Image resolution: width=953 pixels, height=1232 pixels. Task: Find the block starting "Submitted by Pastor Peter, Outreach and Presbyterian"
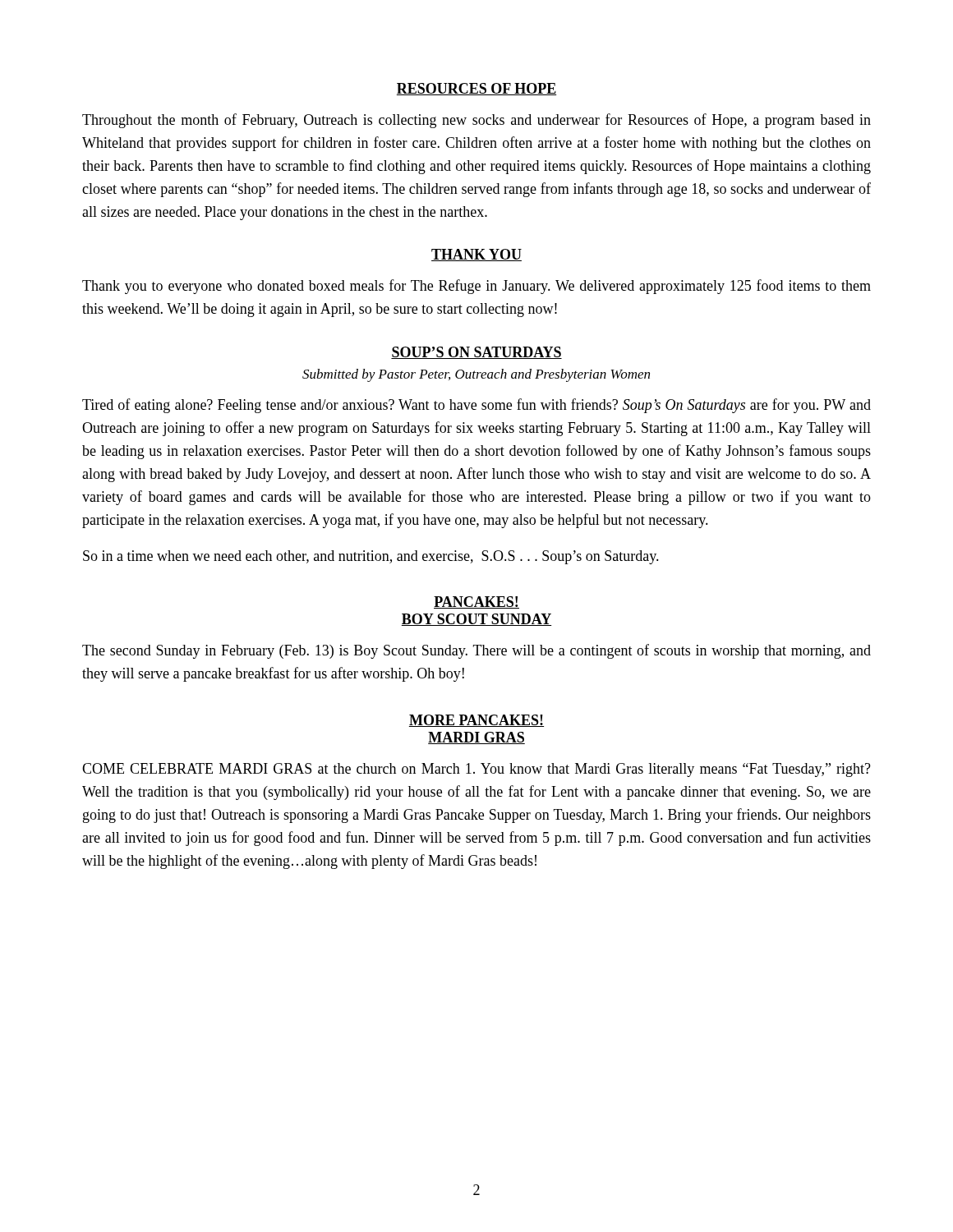(x=476, y=374)
